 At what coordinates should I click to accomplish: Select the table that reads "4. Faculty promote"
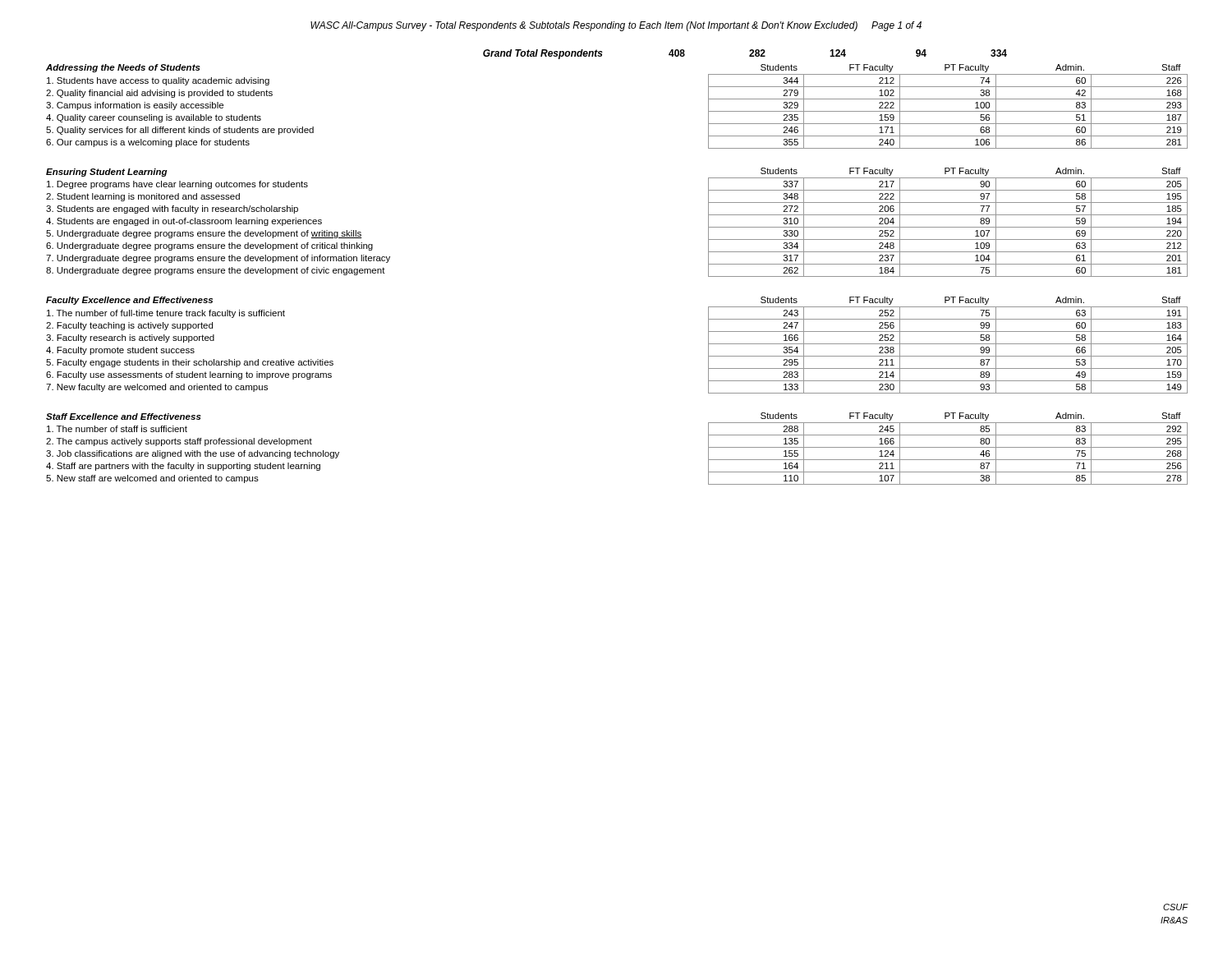click(616, 343)
